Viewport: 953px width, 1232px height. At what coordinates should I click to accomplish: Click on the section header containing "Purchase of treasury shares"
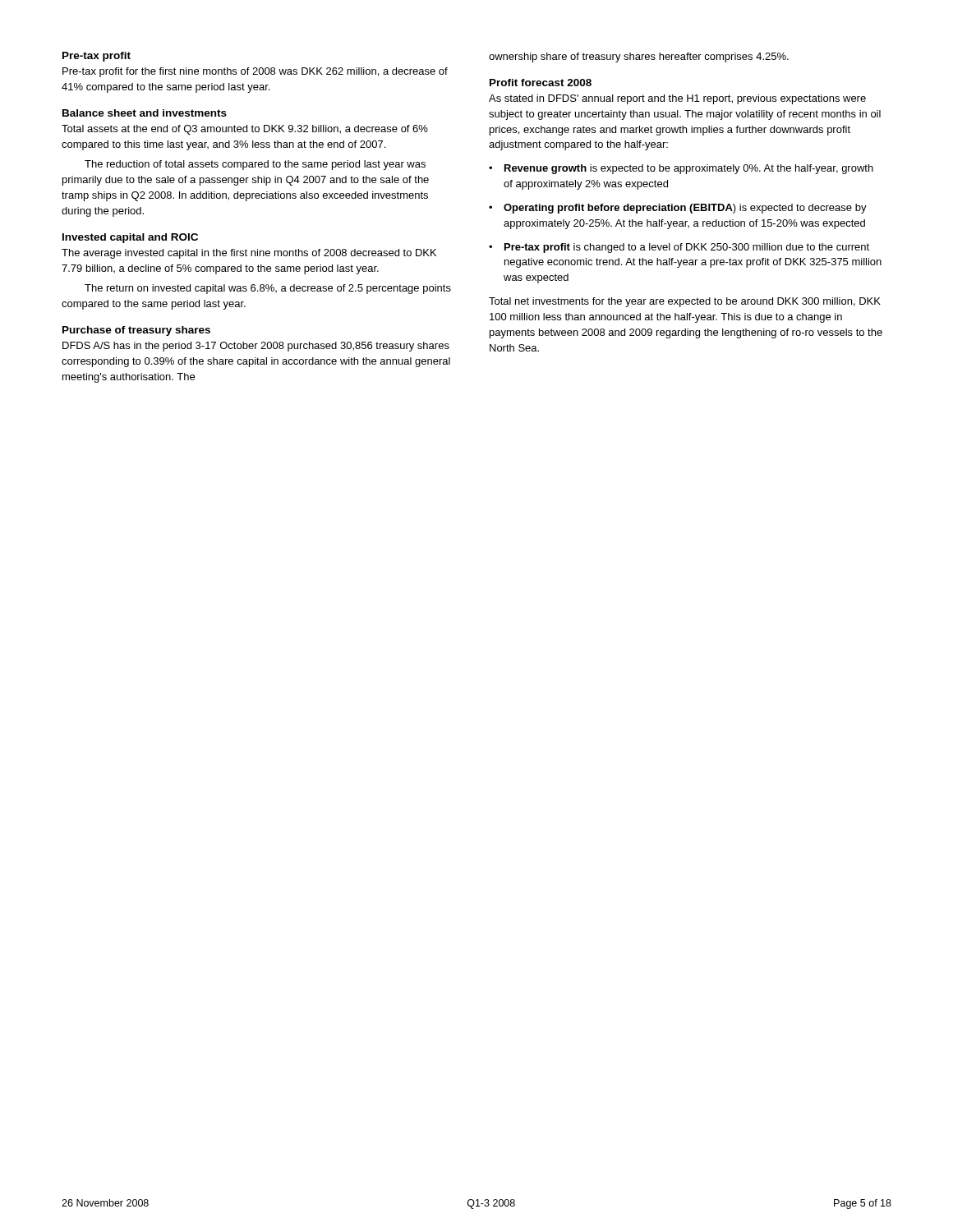click(x=136, y=330)
